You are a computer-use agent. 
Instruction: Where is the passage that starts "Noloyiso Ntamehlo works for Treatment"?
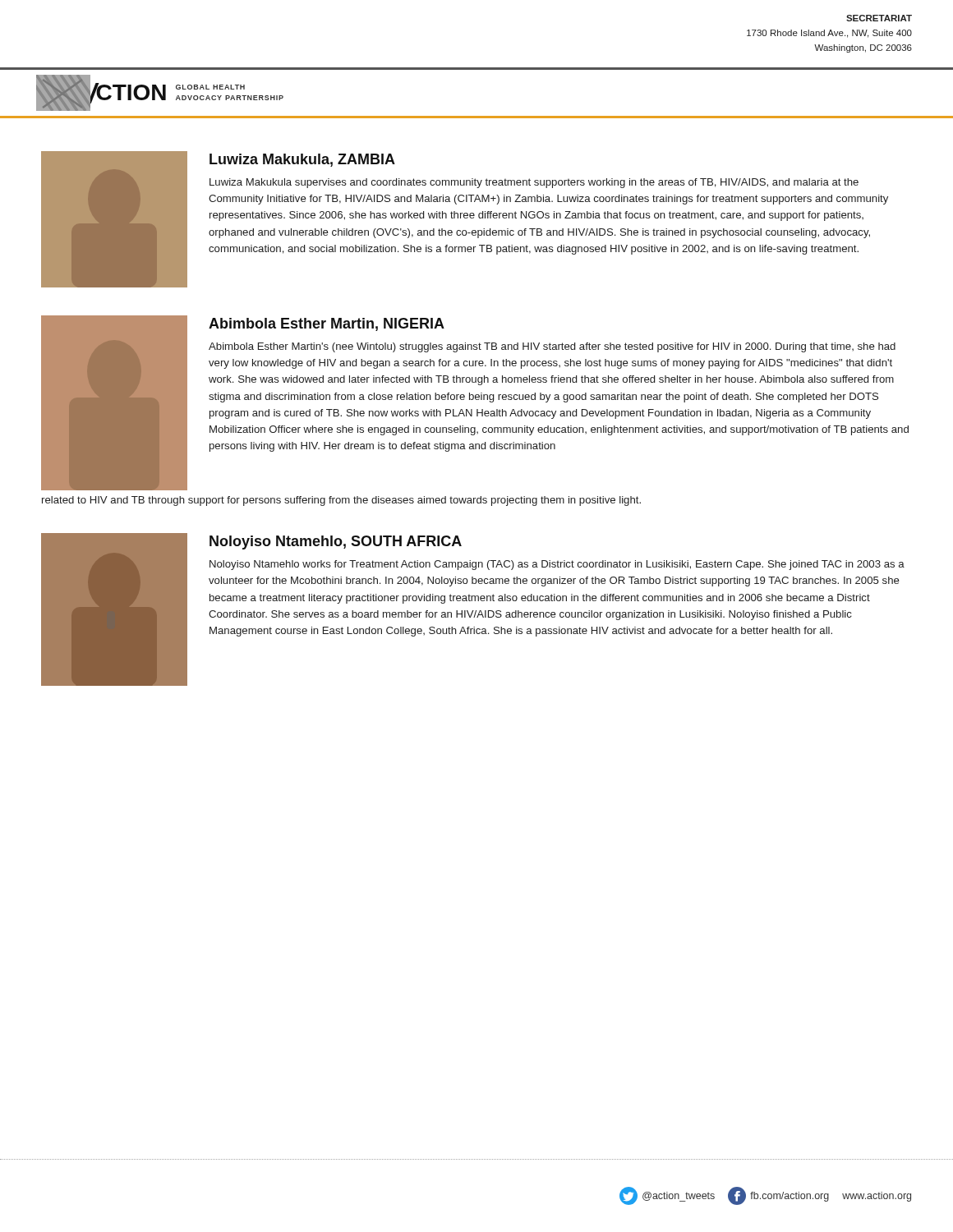556,597
